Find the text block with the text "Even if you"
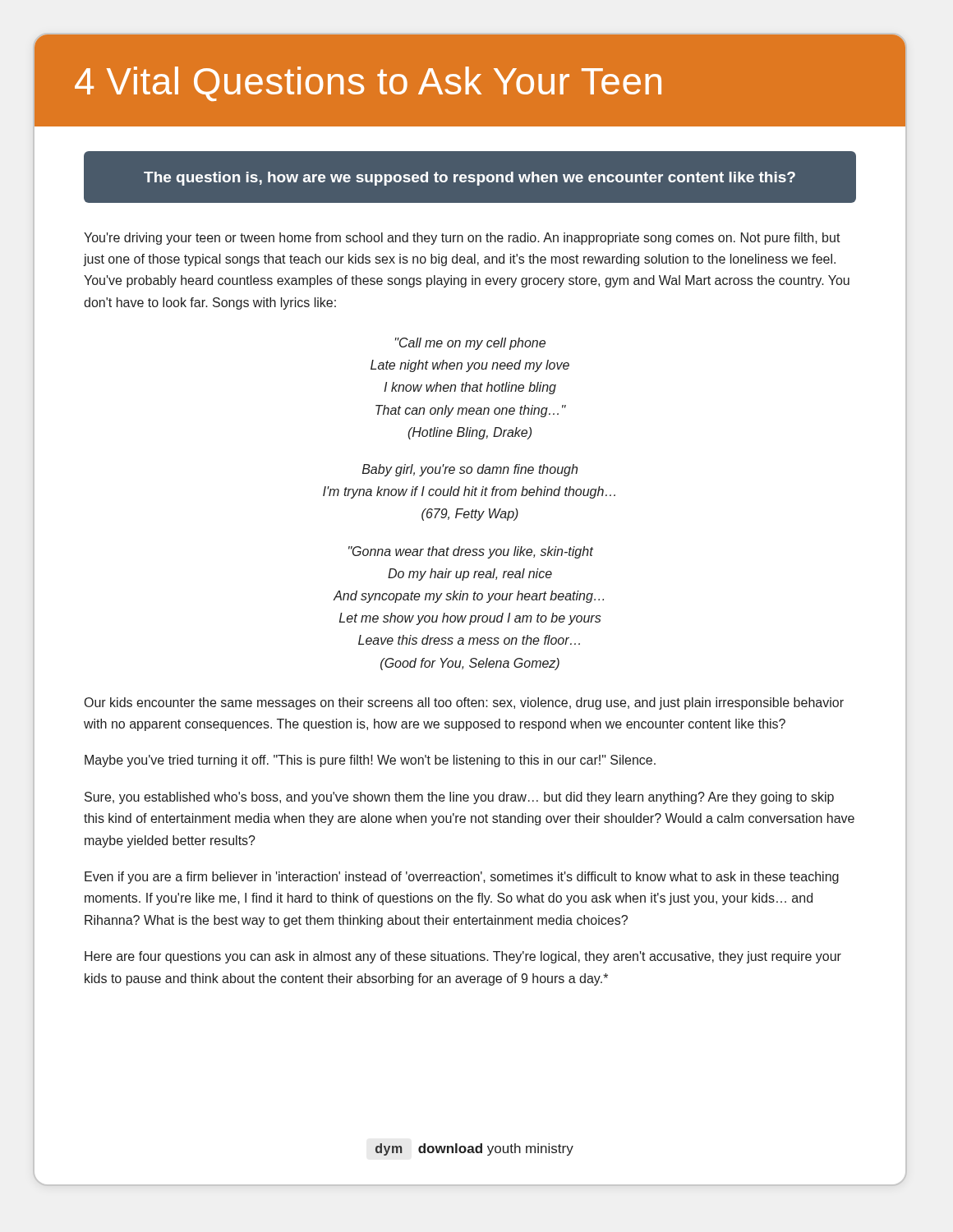 pos(461,898)
